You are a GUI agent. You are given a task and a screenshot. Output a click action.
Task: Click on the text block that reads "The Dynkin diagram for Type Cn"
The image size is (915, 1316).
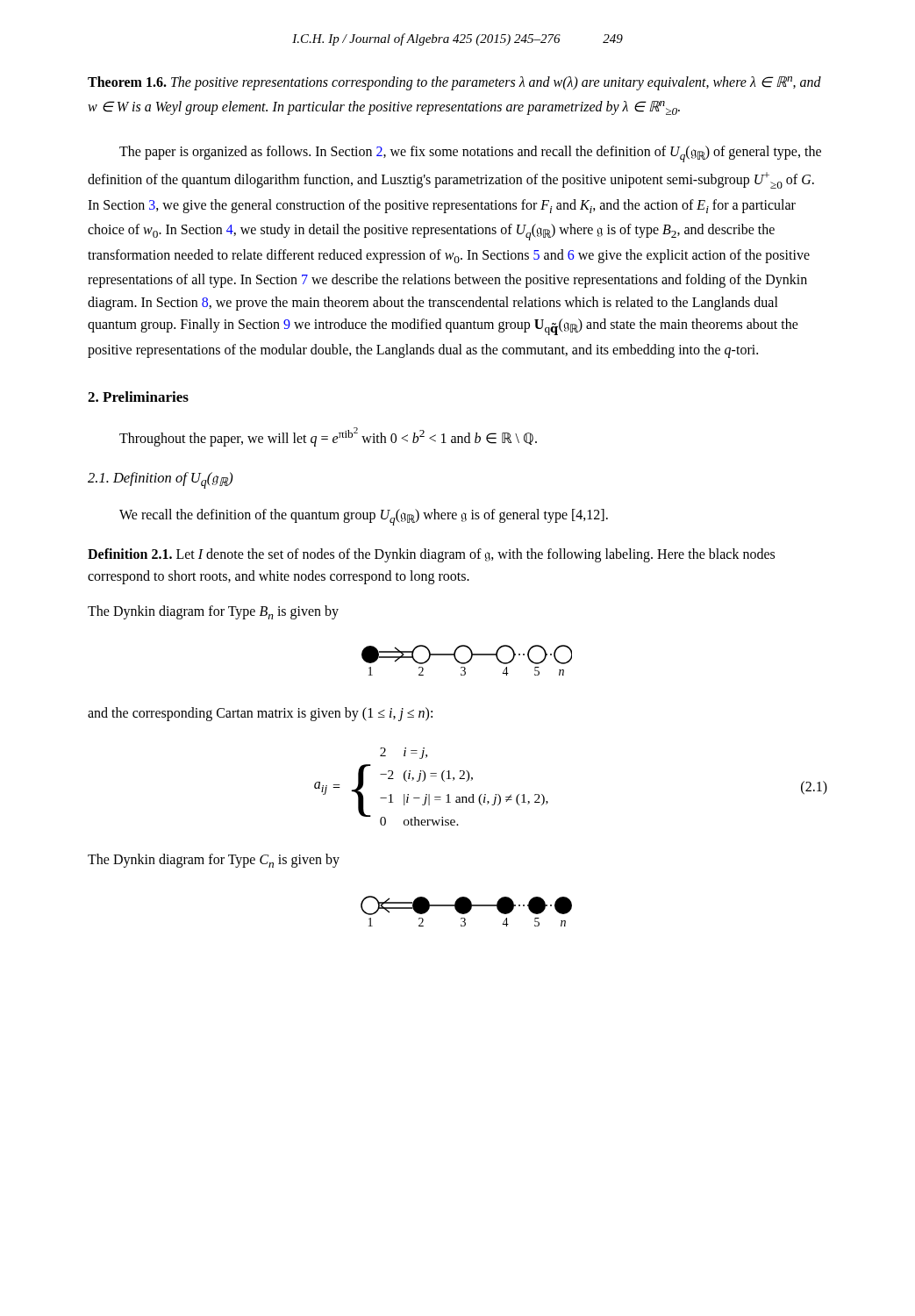(x=214, y=861)
